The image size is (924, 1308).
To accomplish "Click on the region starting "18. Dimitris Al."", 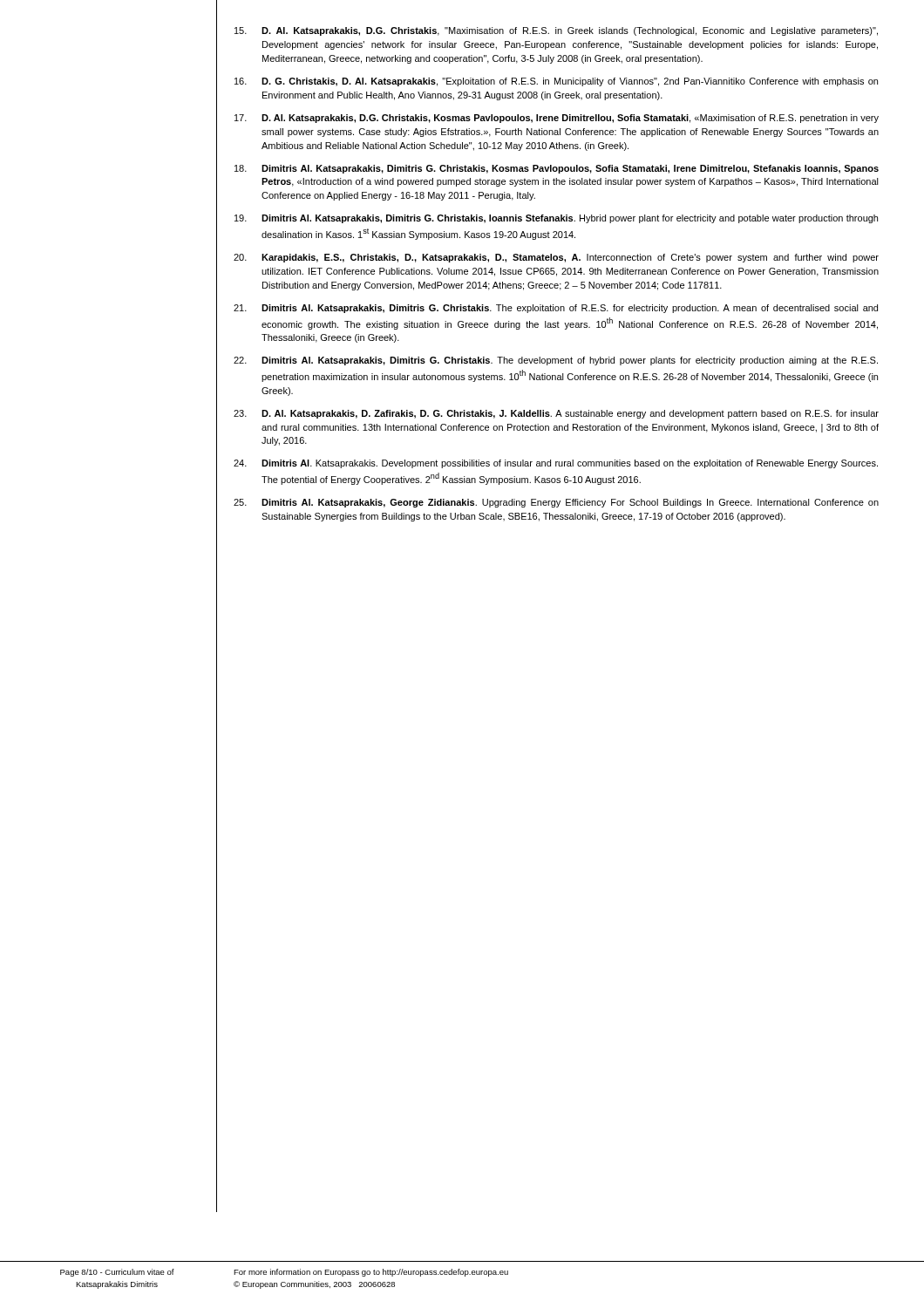I will click(556, 183).
